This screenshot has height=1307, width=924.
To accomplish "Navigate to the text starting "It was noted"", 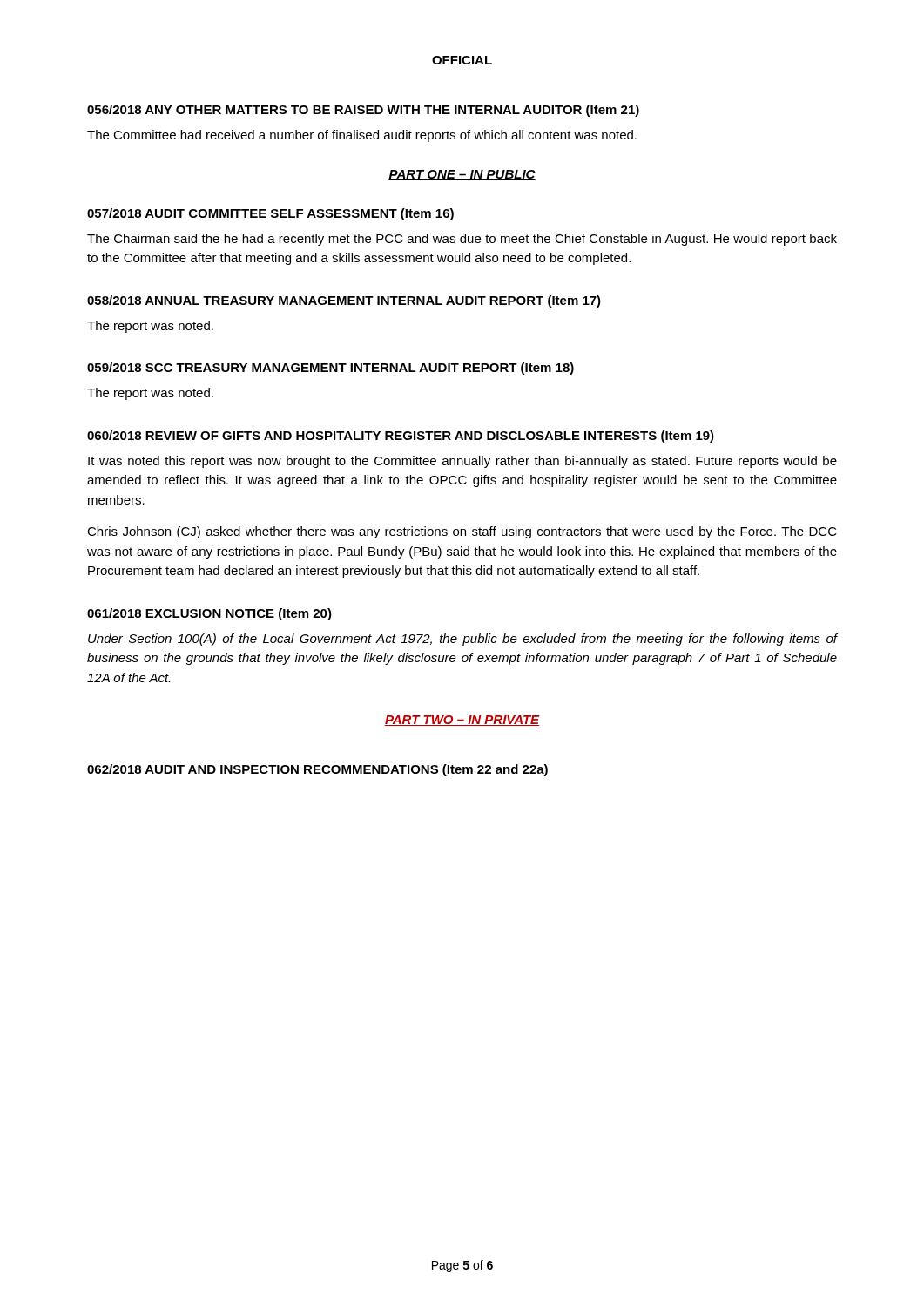I will coord(462,480).
